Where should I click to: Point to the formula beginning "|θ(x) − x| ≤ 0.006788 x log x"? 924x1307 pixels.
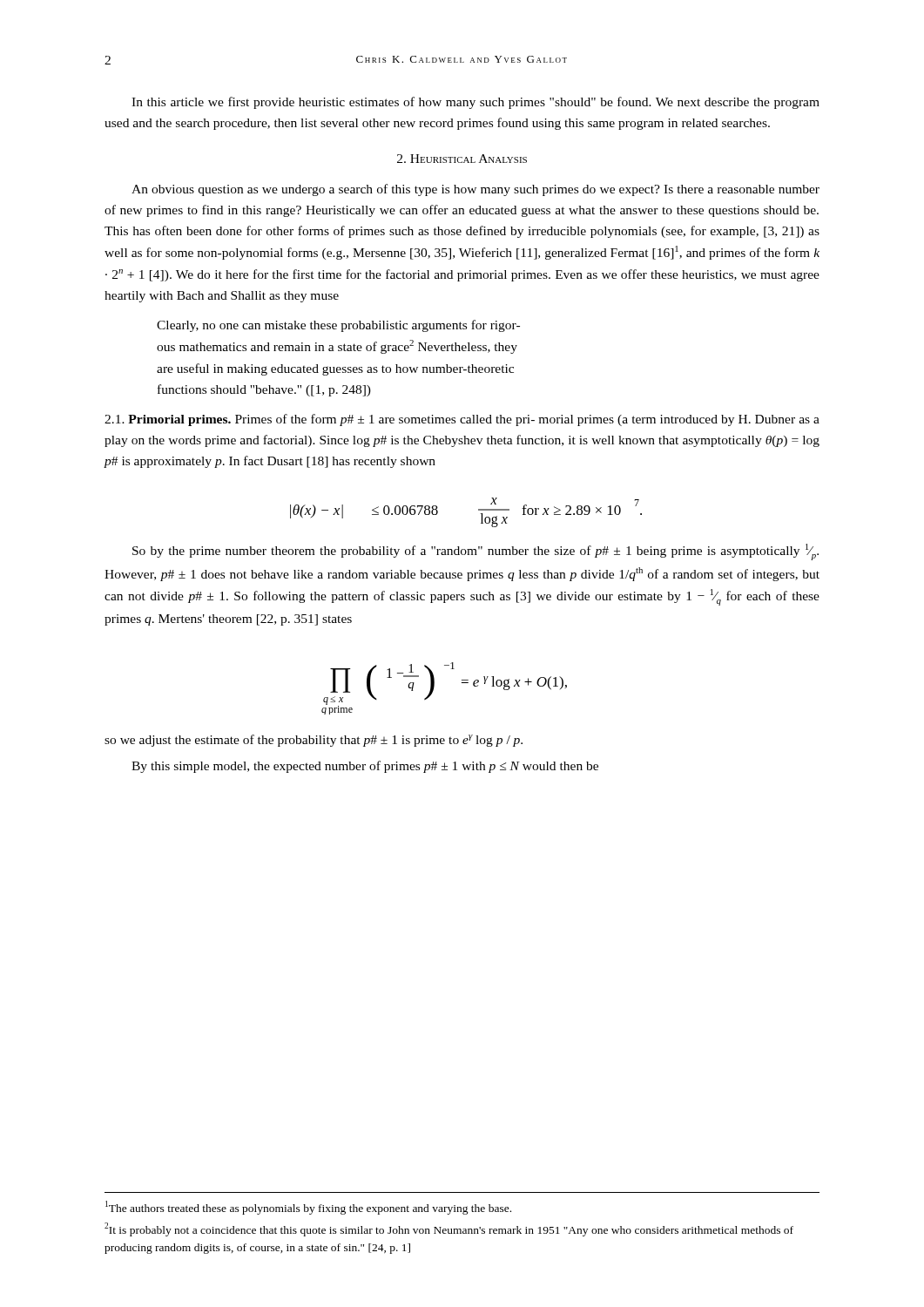462,506
